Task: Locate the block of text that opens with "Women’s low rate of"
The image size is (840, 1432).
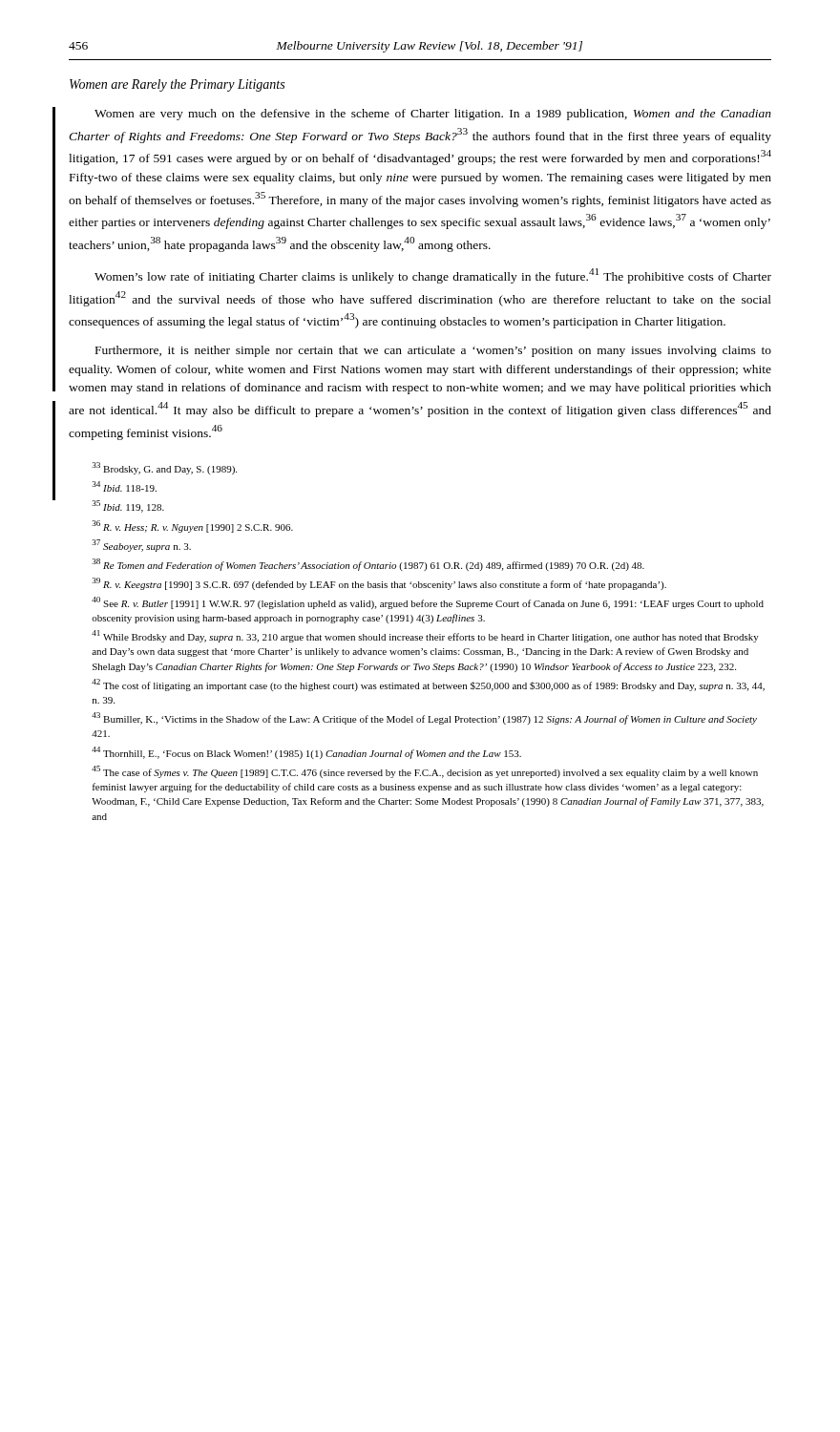Action: click(420, 297)
